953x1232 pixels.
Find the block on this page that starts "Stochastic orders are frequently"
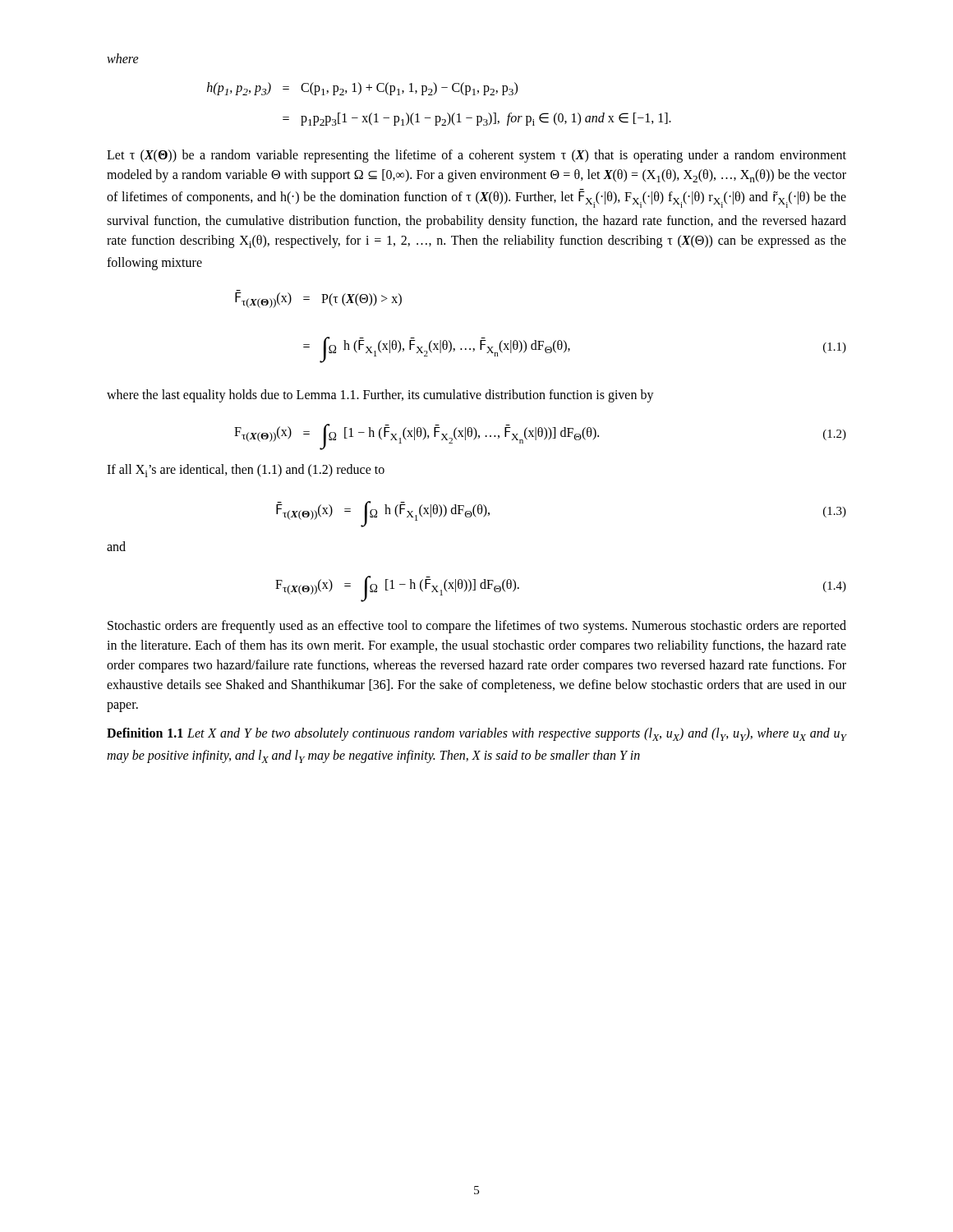click(x=476, y=665)
